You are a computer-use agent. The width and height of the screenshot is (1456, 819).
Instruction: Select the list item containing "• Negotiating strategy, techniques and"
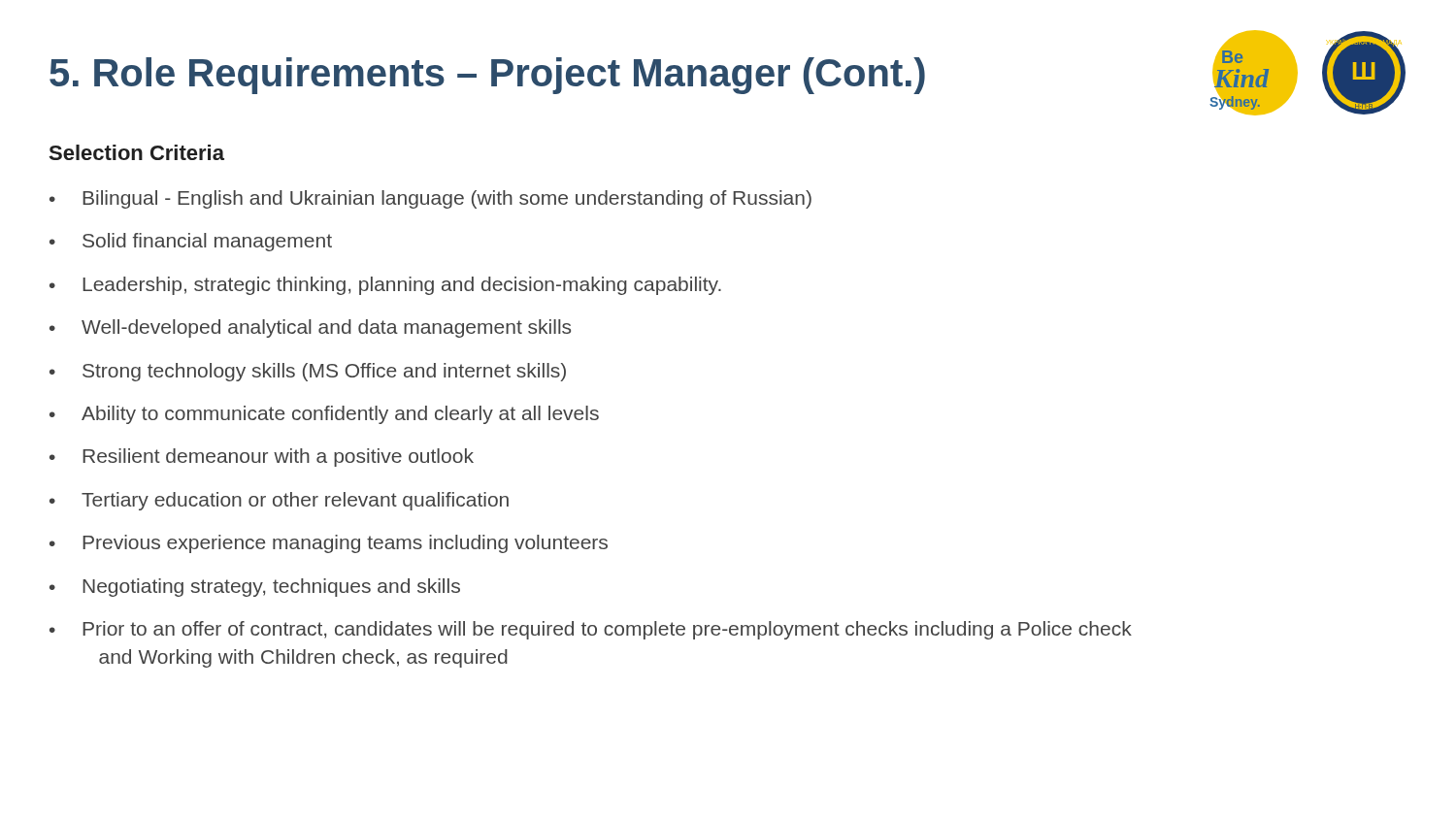click(255, 586)
